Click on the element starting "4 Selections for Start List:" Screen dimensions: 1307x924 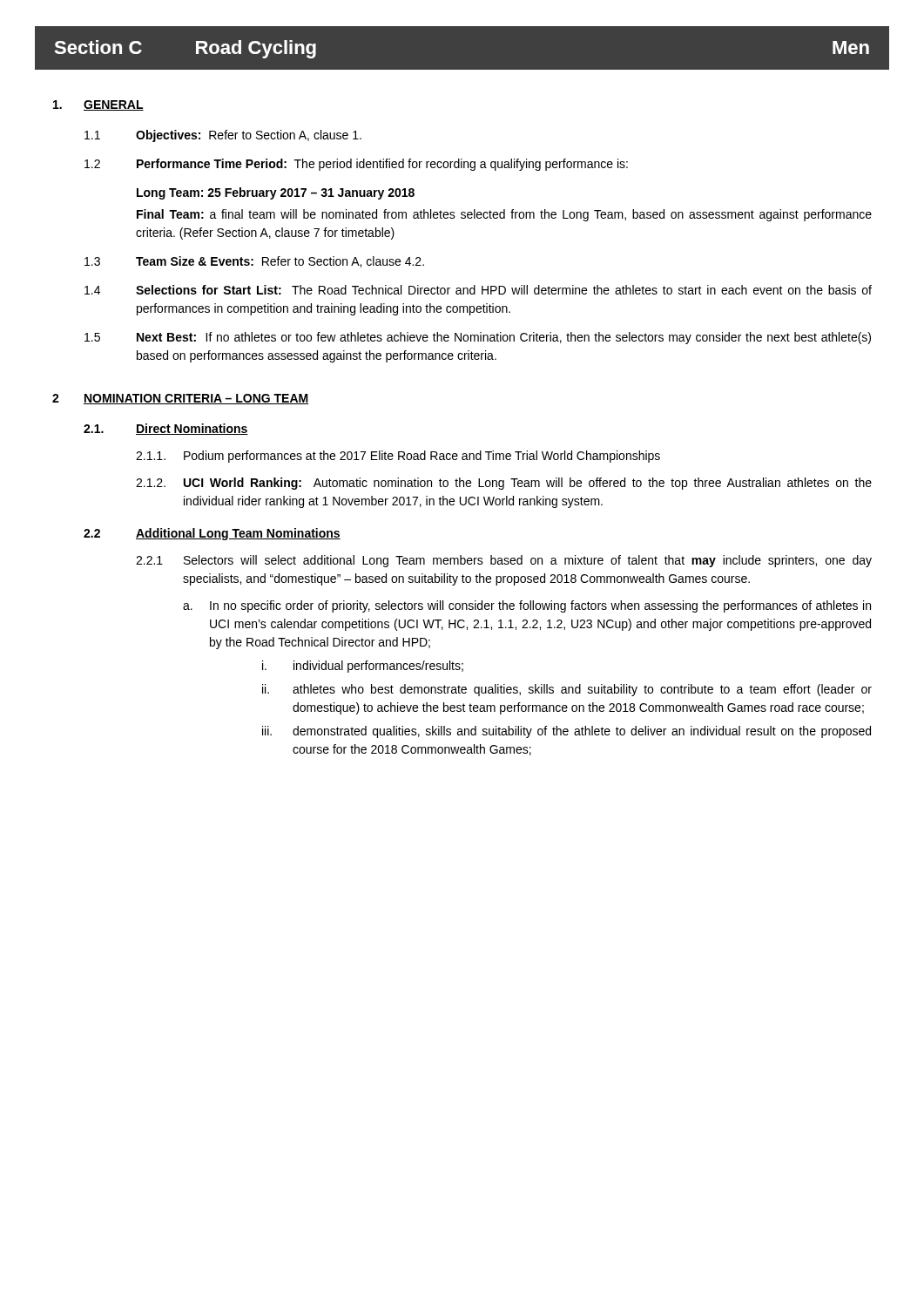pyautogui.click(x=478, y=300)
